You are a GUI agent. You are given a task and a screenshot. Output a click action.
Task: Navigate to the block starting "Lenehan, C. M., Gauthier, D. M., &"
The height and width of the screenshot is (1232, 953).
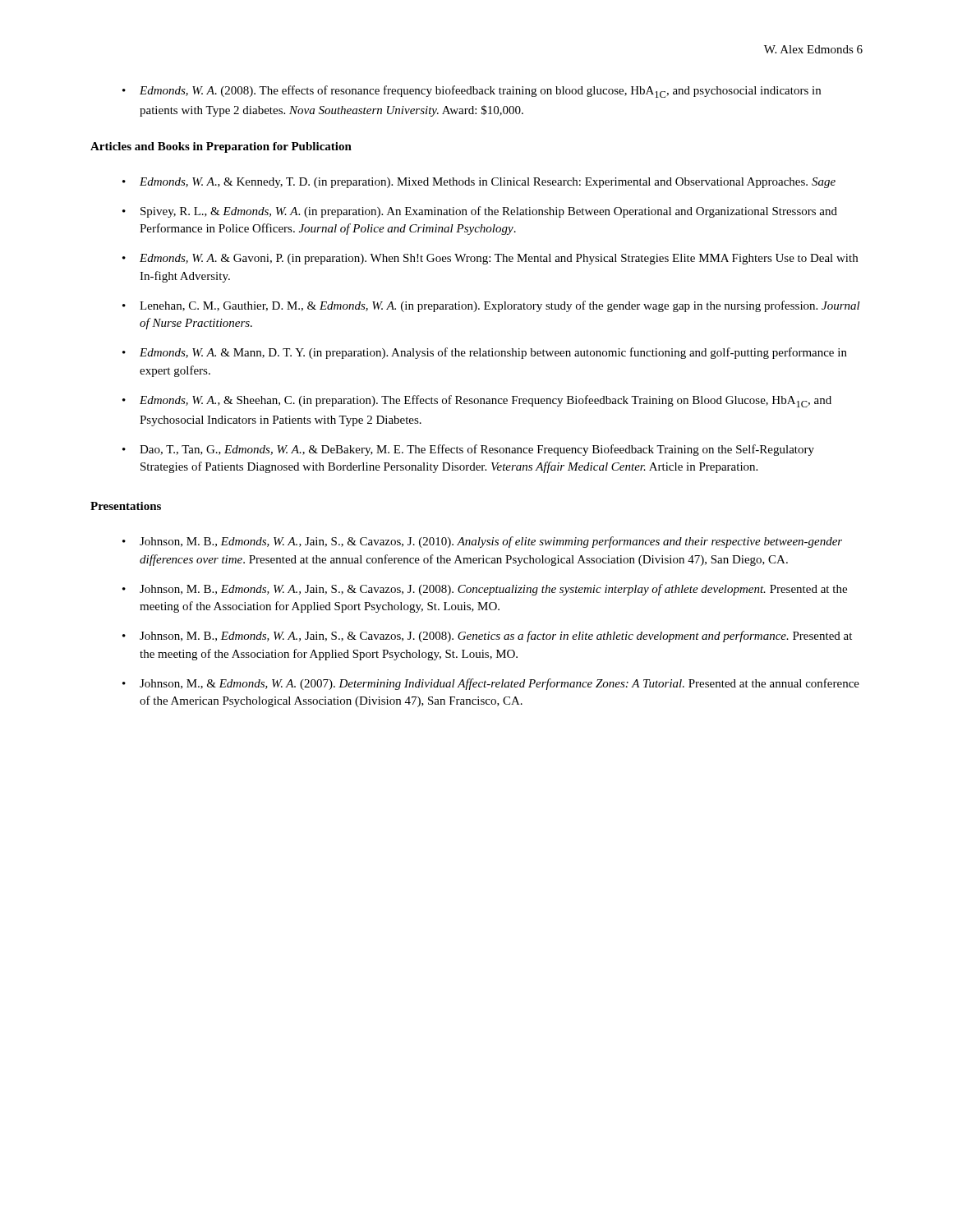(501, 315)
